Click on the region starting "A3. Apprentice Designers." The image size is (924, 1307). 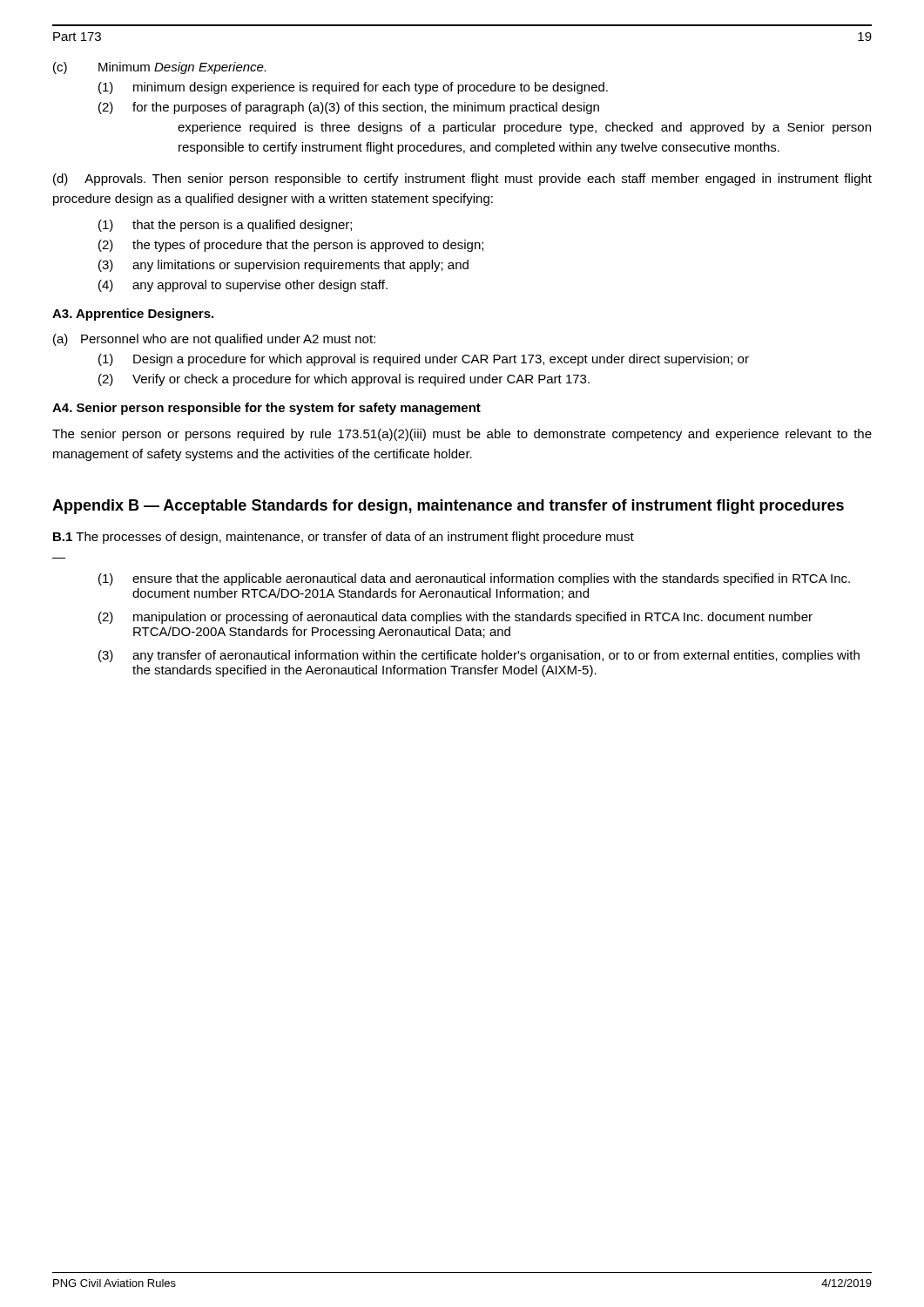point(133,313)
